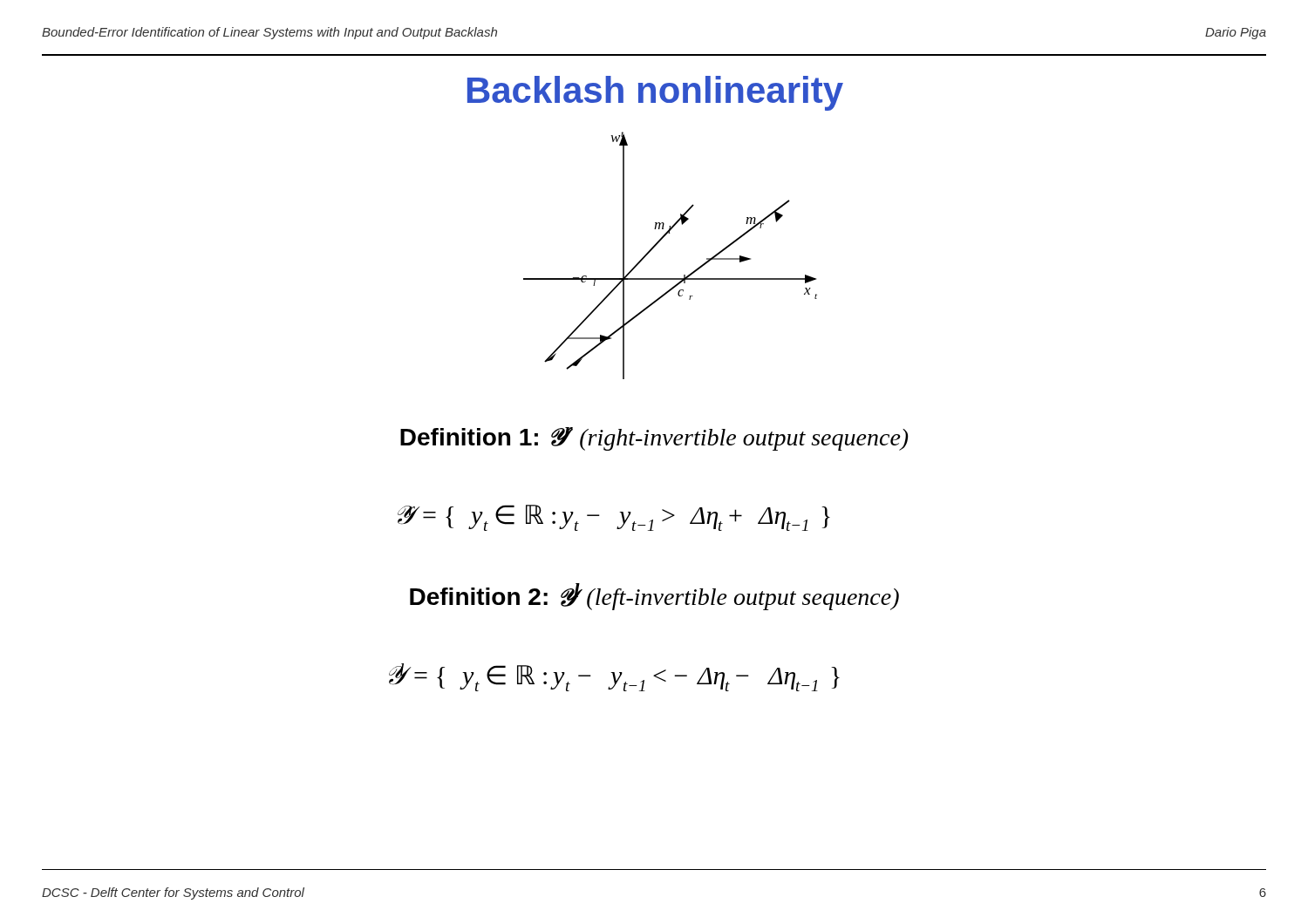The image size is (1308, 924).
Task: Locate the formula that opens with "𝒴 l = { y t ∈"
Action: tap(654, 674)
